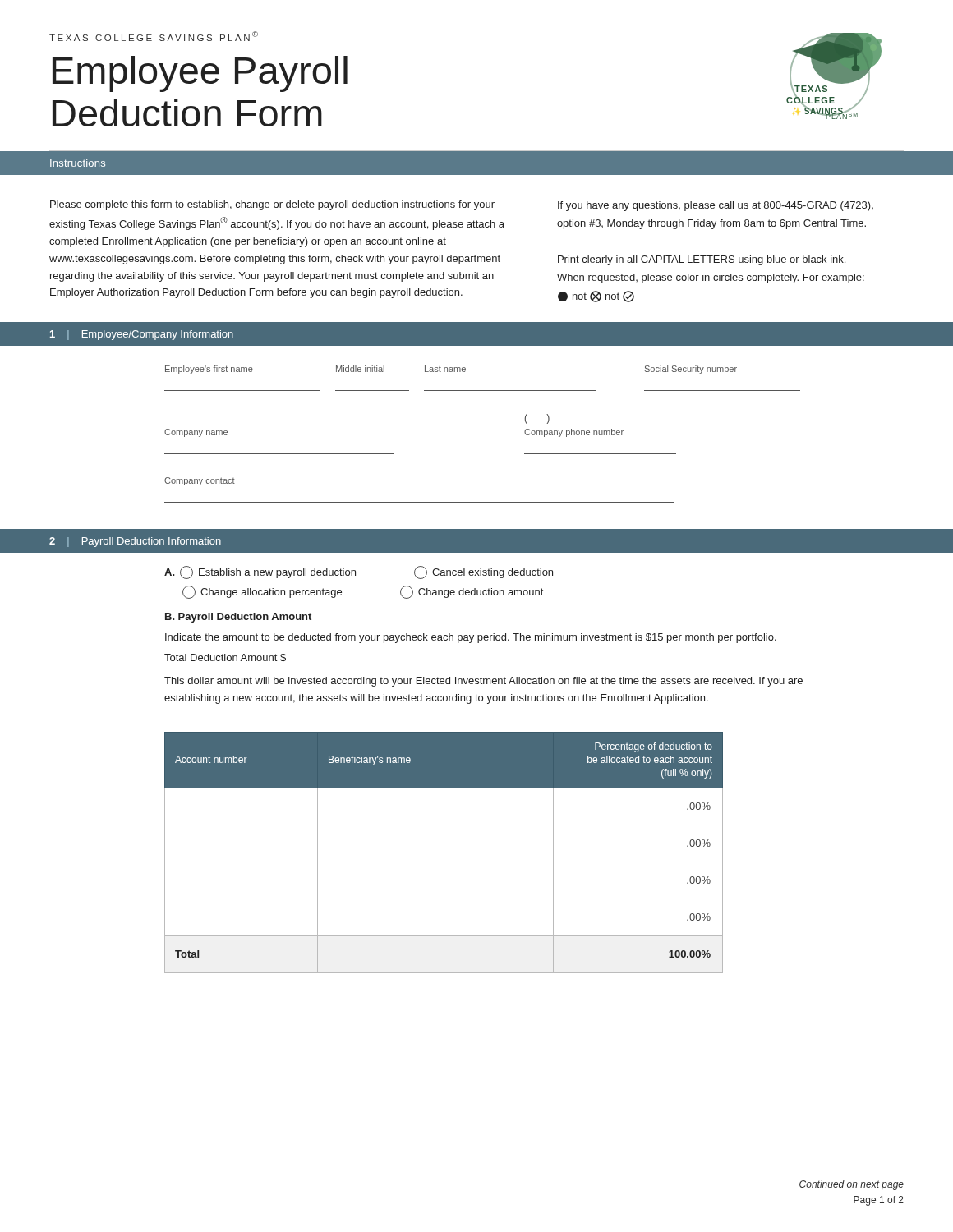Image resolution: width=953 pixels, height=1232 pixels.
Task: Locate a logo
Action: pyautogui.click(x=828, y=77)
